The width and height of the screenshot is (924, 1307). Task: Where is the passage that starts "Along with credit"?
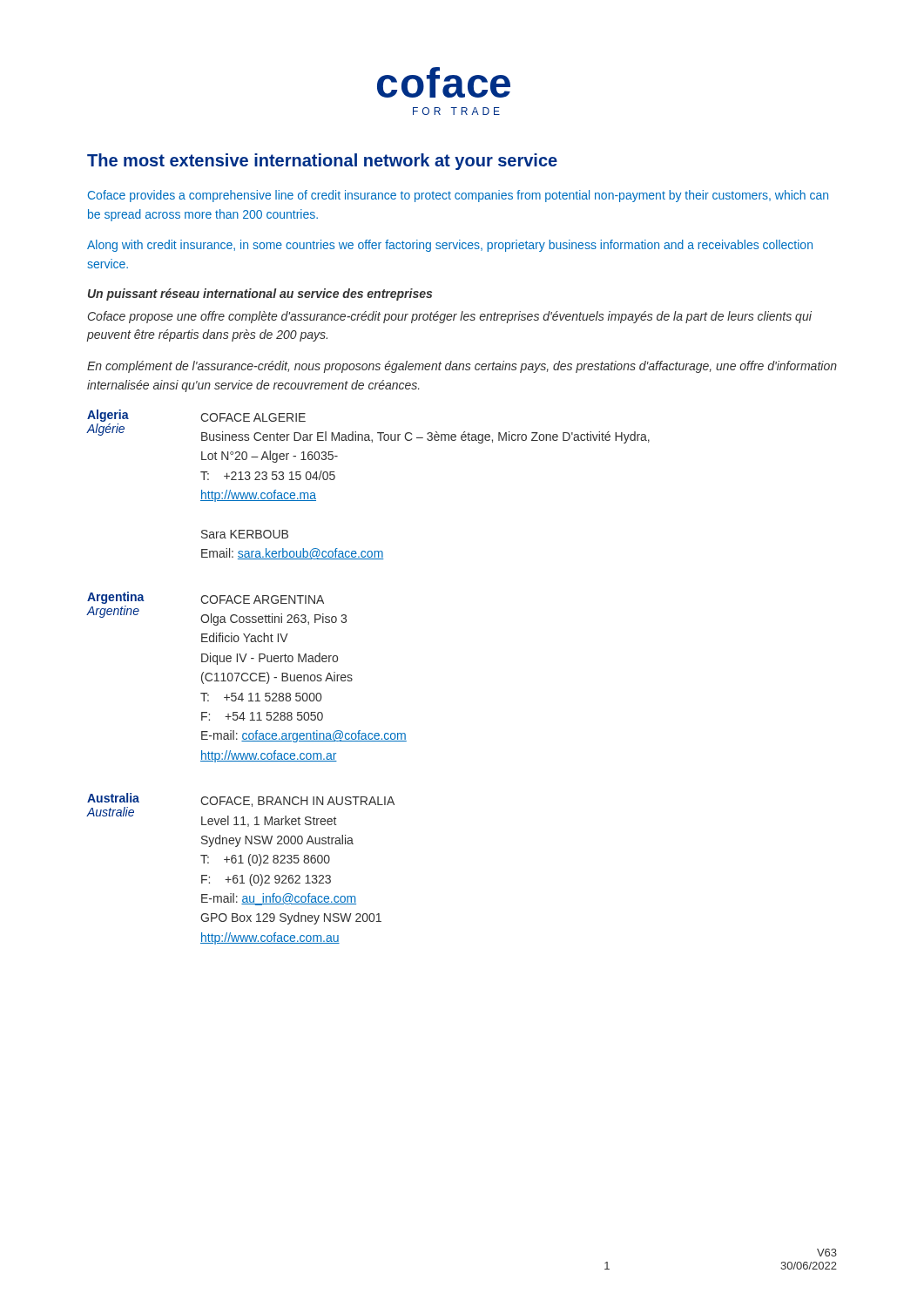[x=450, y=255]
